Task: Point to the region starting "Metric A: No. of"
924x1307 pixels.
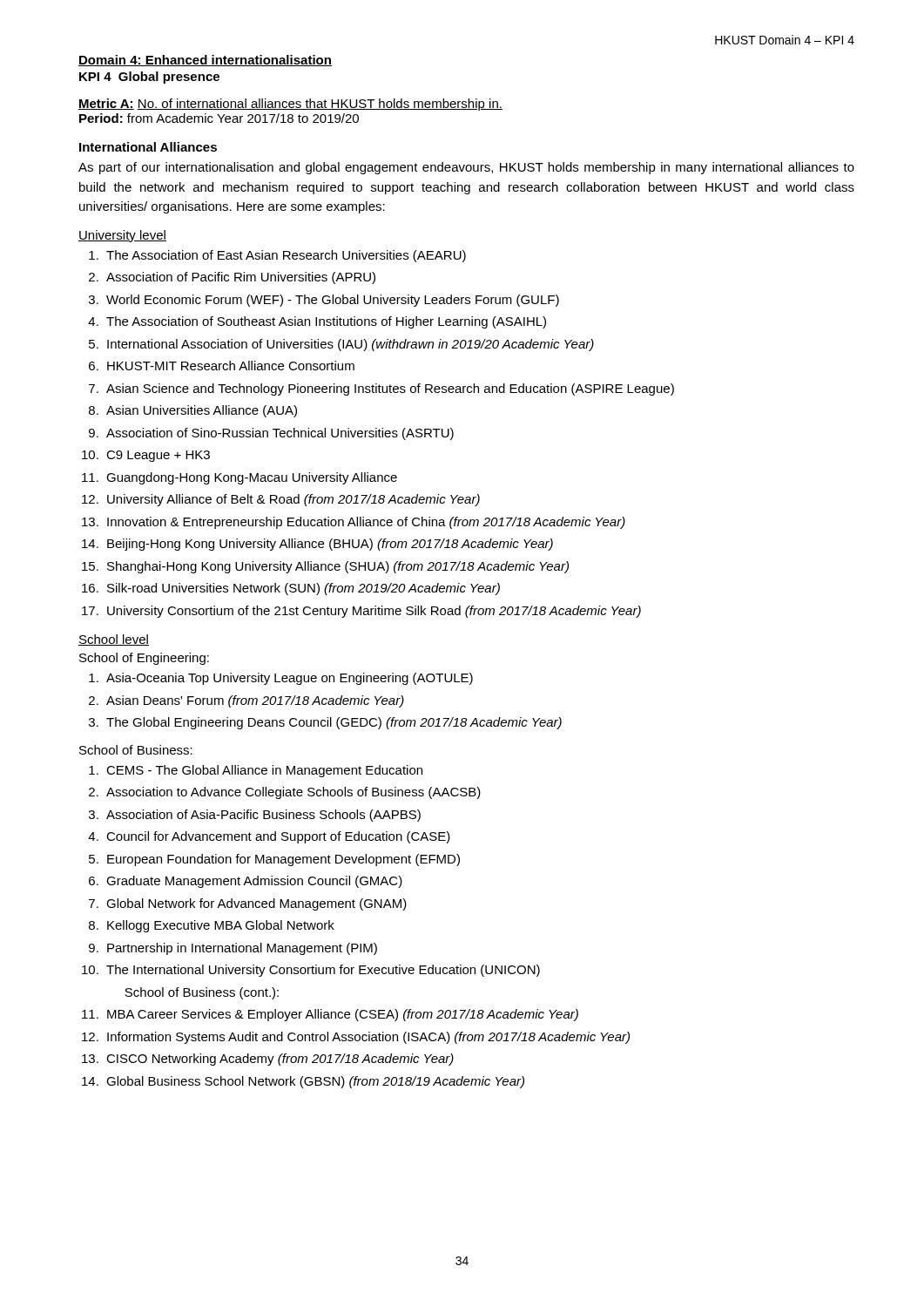Action: 290,111
